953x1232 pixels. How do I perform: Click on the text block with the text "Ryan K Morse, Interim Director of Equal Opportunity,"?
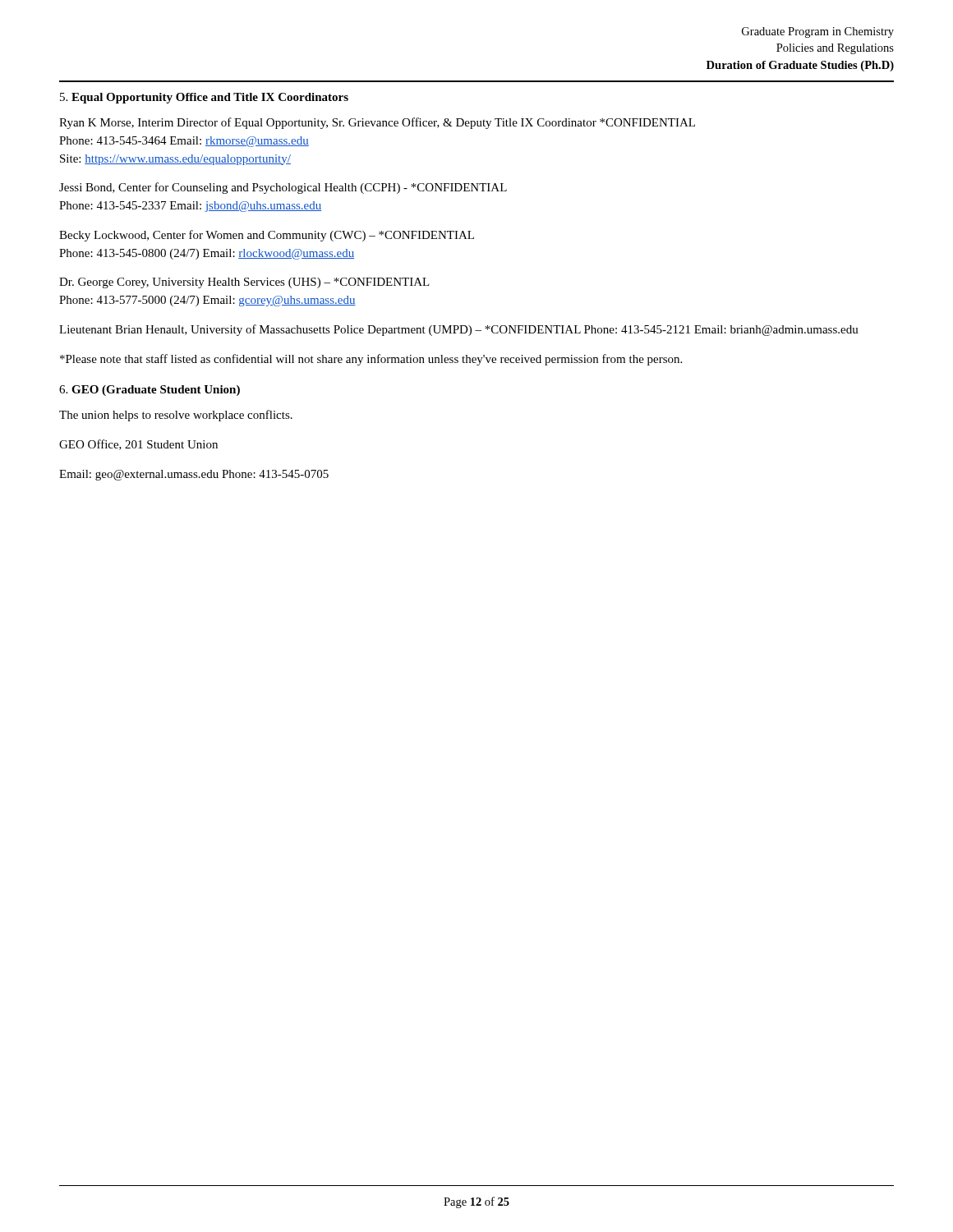point(377,123)
